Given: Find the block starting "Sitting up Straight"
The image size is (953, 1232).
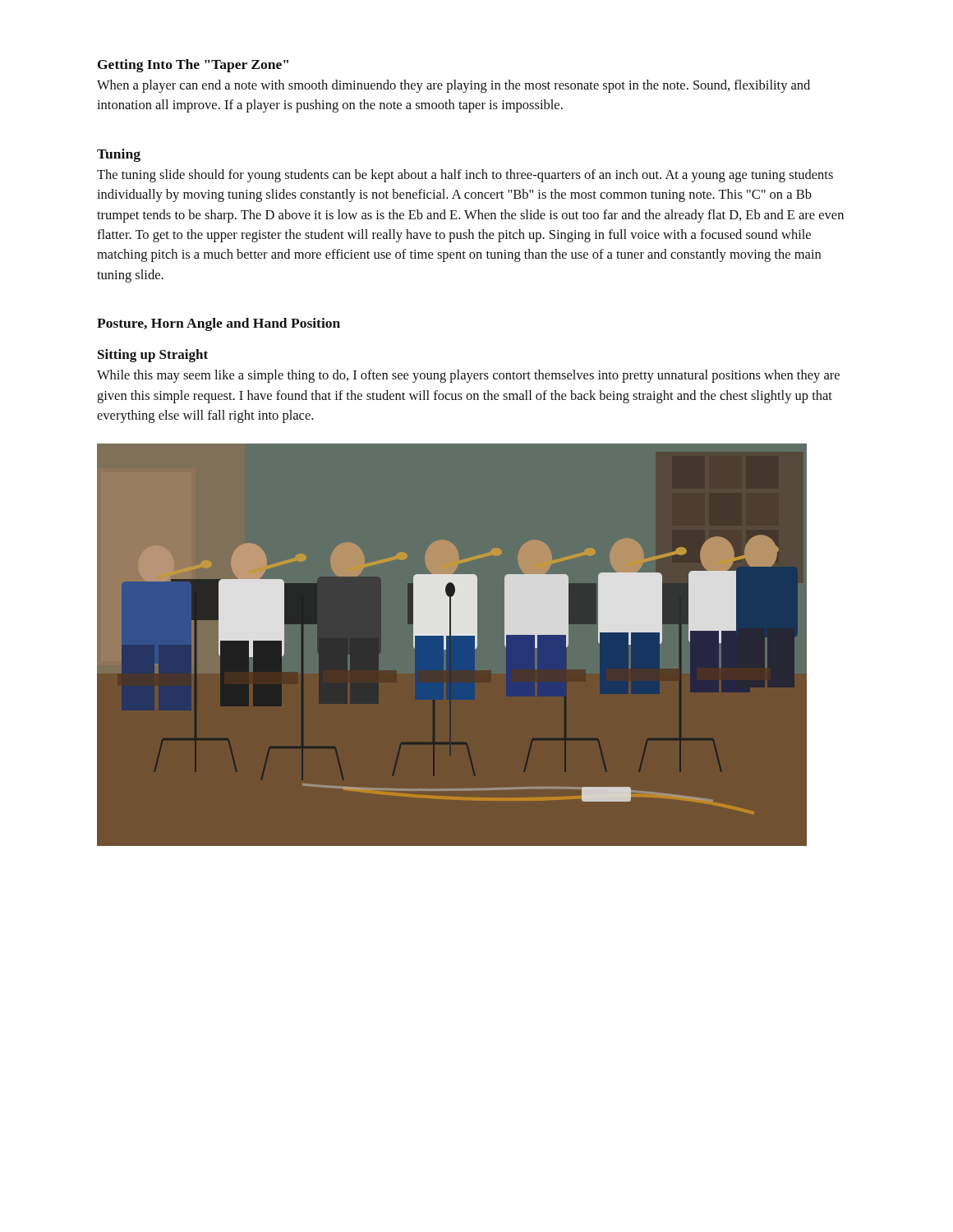Looking at the screenshot, I should click(152, 355).
